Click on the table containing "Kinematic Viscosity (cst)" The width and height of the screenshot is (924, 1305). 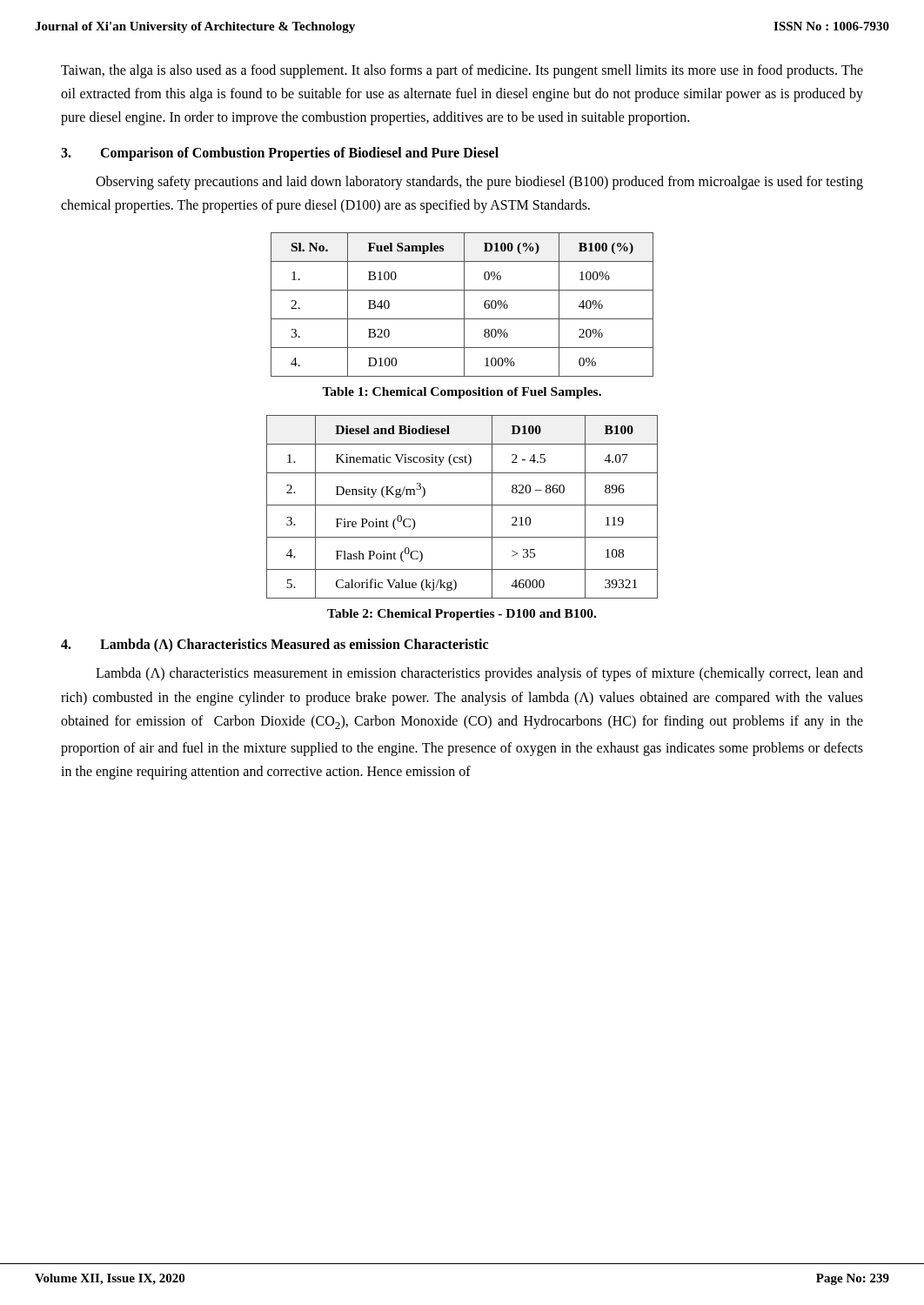462,507
